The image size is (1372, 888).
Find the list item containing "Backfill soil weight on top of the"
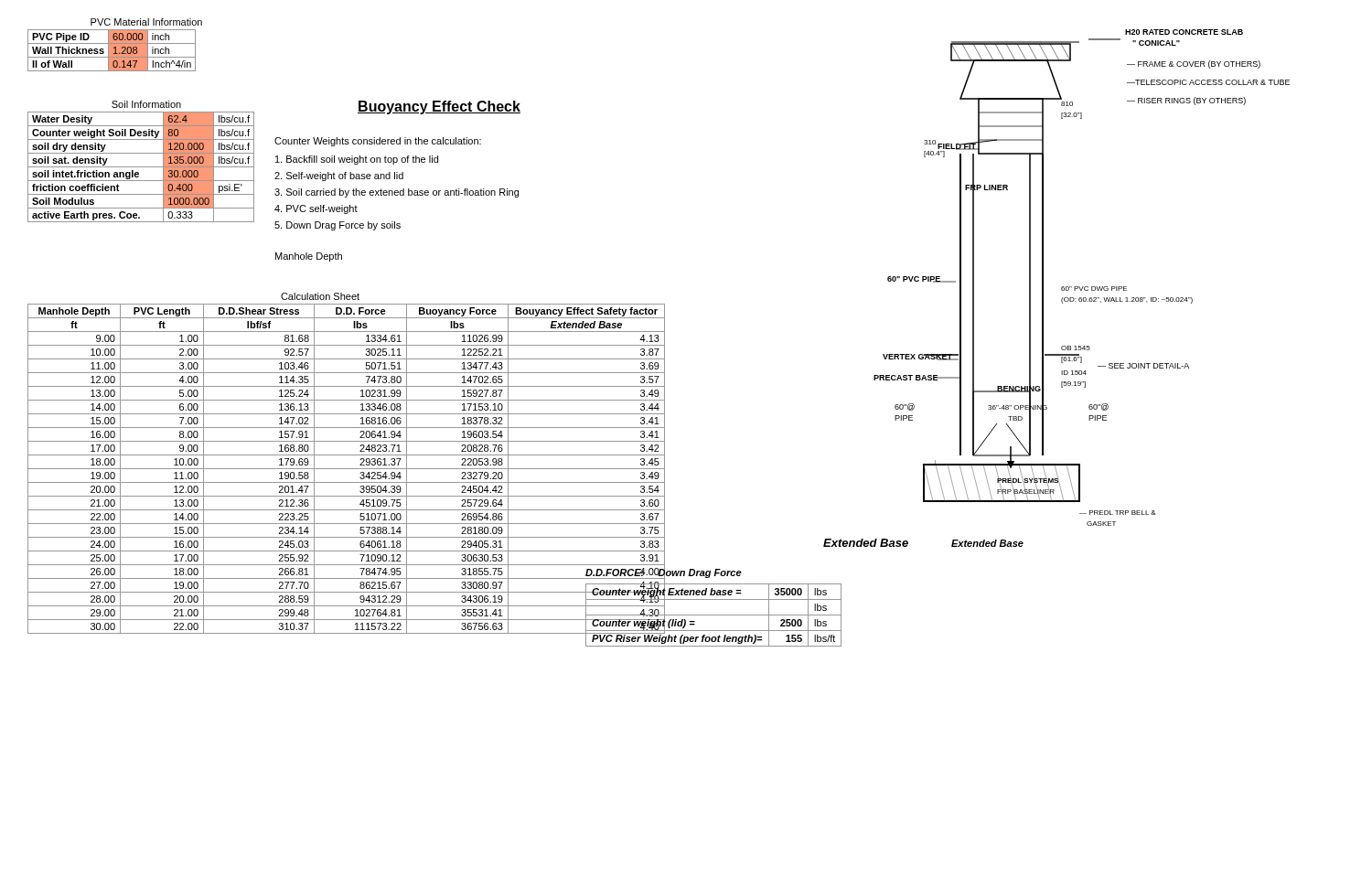click(x=357, y=159)
